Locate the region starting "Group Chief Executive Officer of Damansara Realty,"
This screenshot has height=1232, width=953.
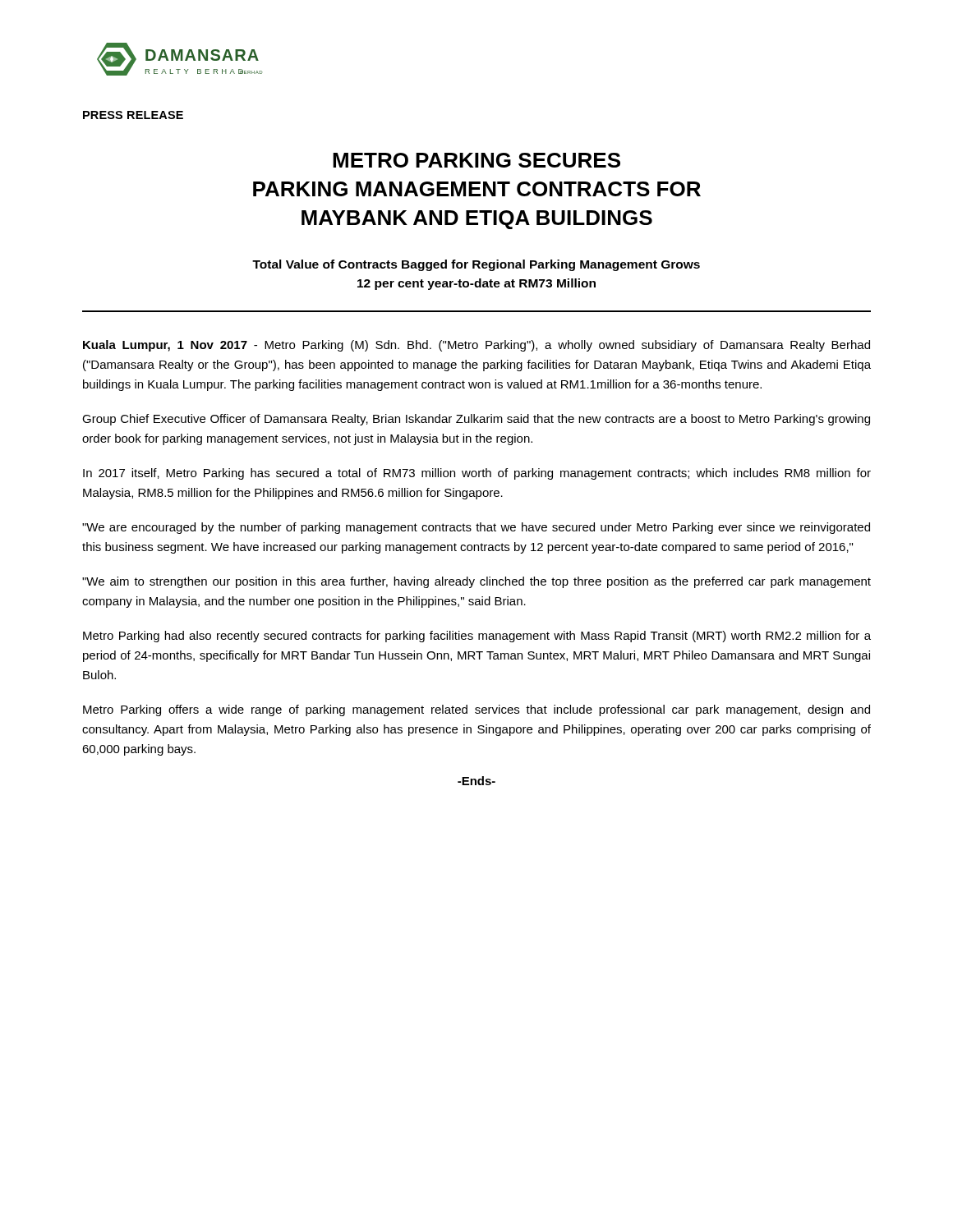476,428
